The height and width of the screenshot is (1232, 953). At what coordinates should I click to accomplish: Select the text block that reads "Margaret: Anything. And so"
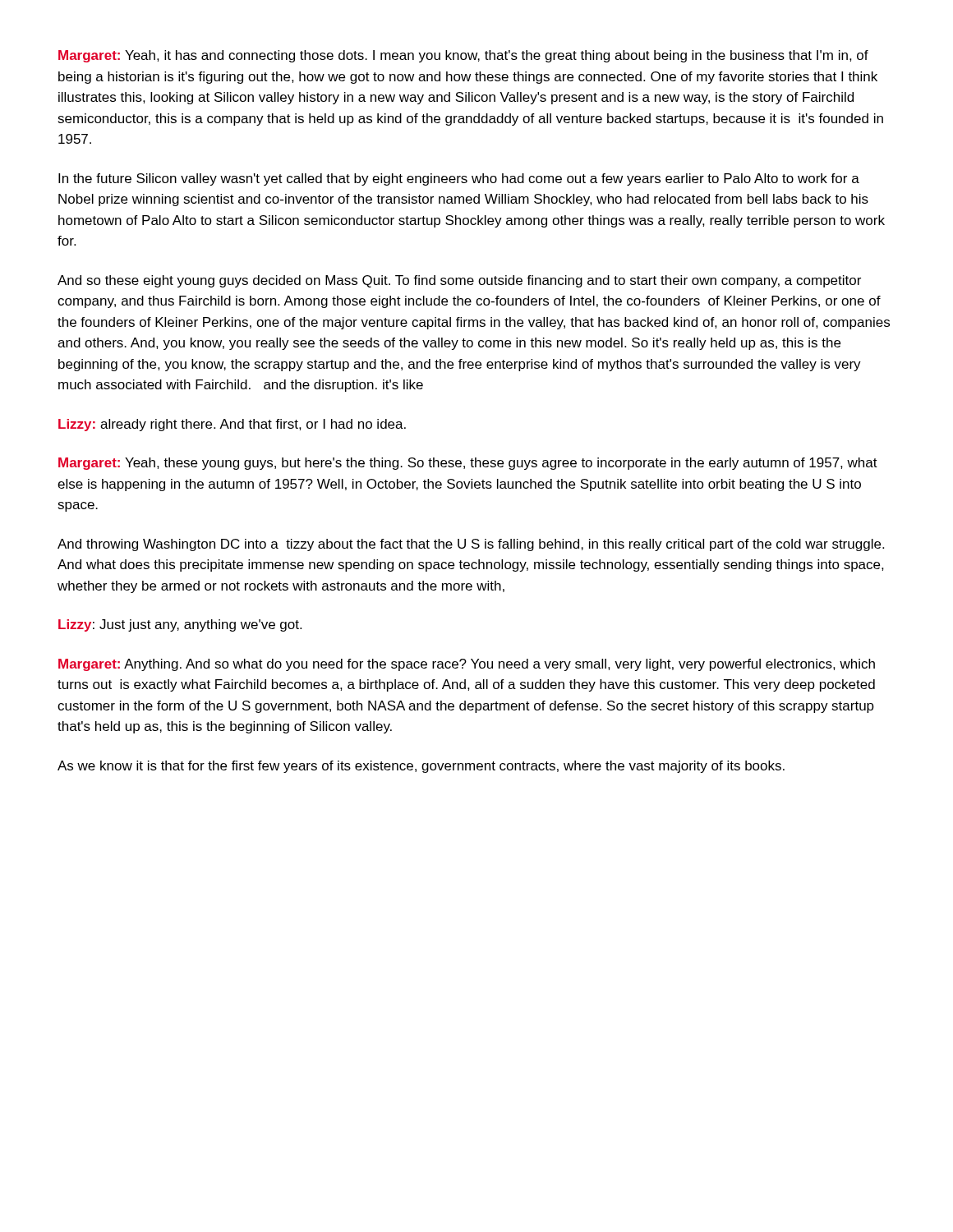click(467, 695)
